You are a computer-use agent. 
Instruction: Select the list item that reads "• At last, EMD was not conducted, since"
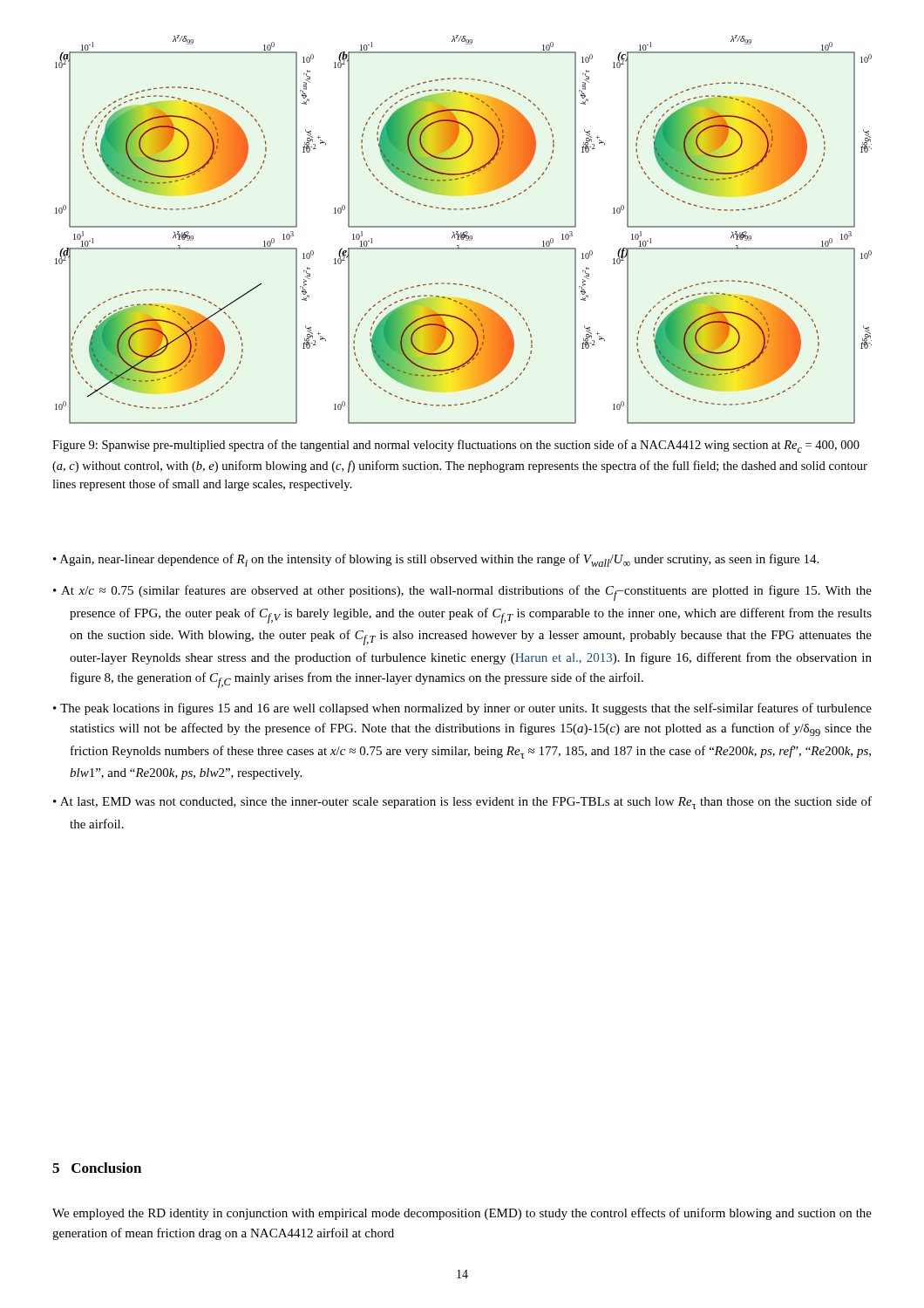point(462,813)
